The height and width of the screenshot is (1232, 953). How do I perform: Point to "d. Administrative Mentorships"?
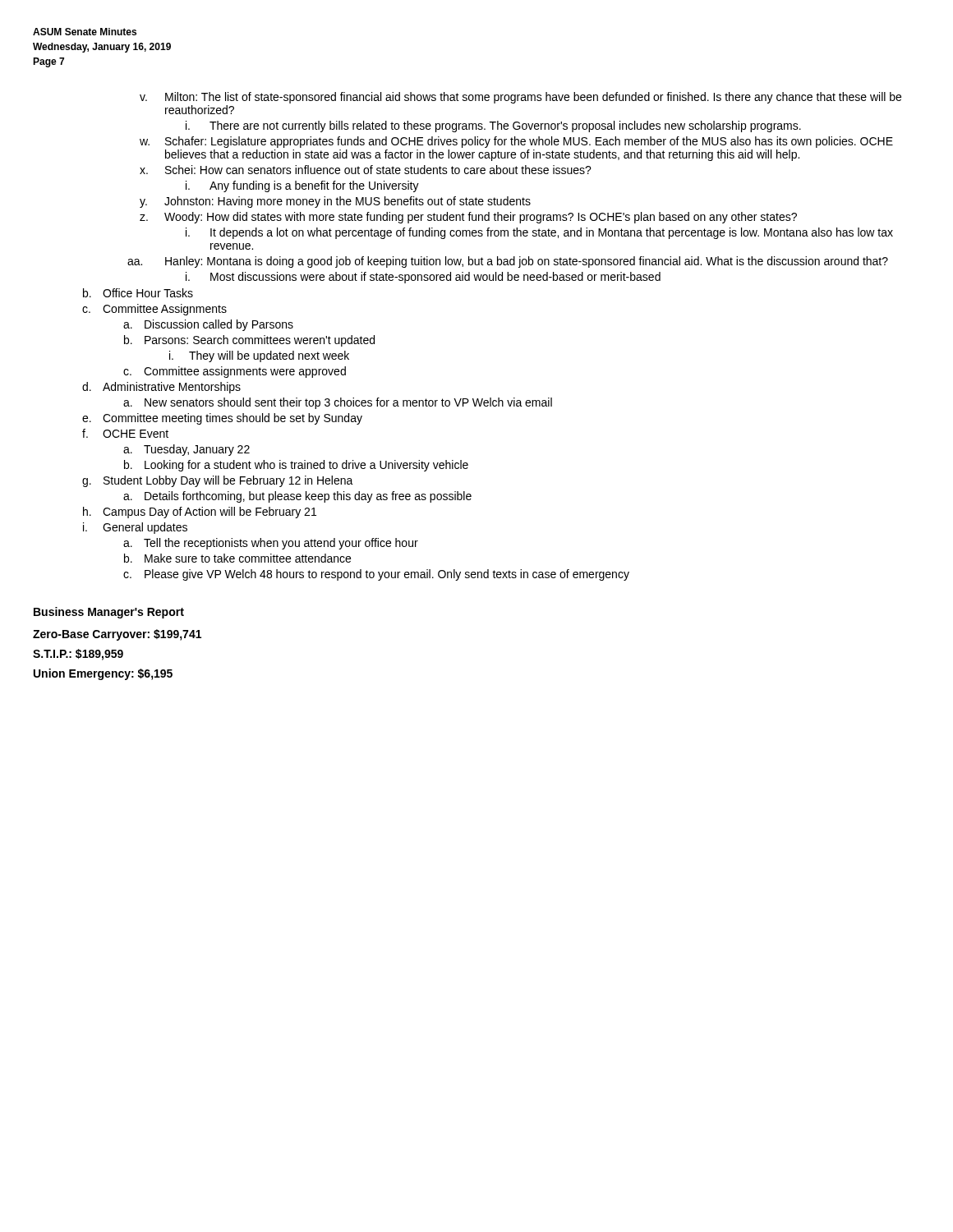[161, 387]
